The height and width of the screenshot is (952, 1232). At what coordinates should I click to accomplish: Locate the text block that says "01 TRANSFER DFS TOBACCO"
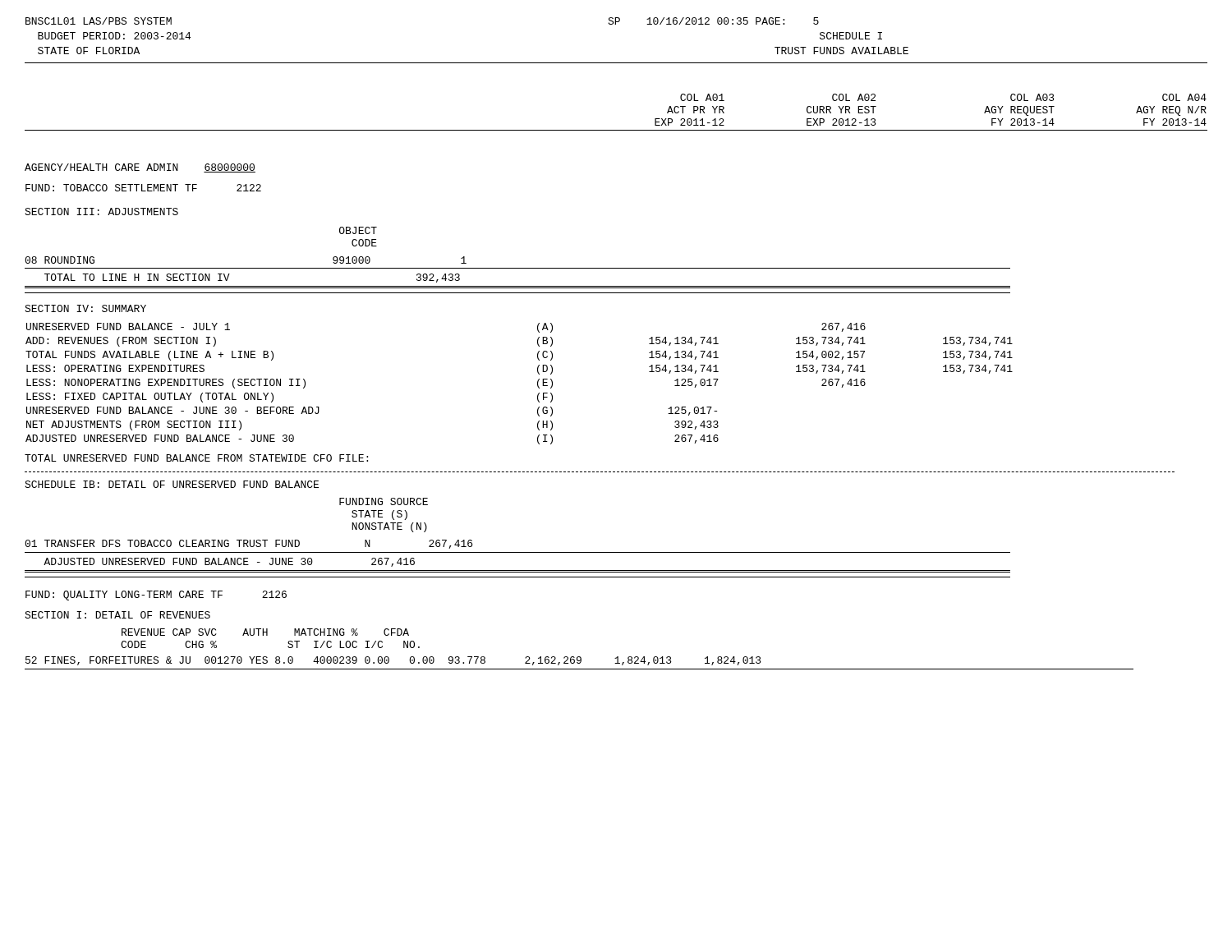point(249,544)
